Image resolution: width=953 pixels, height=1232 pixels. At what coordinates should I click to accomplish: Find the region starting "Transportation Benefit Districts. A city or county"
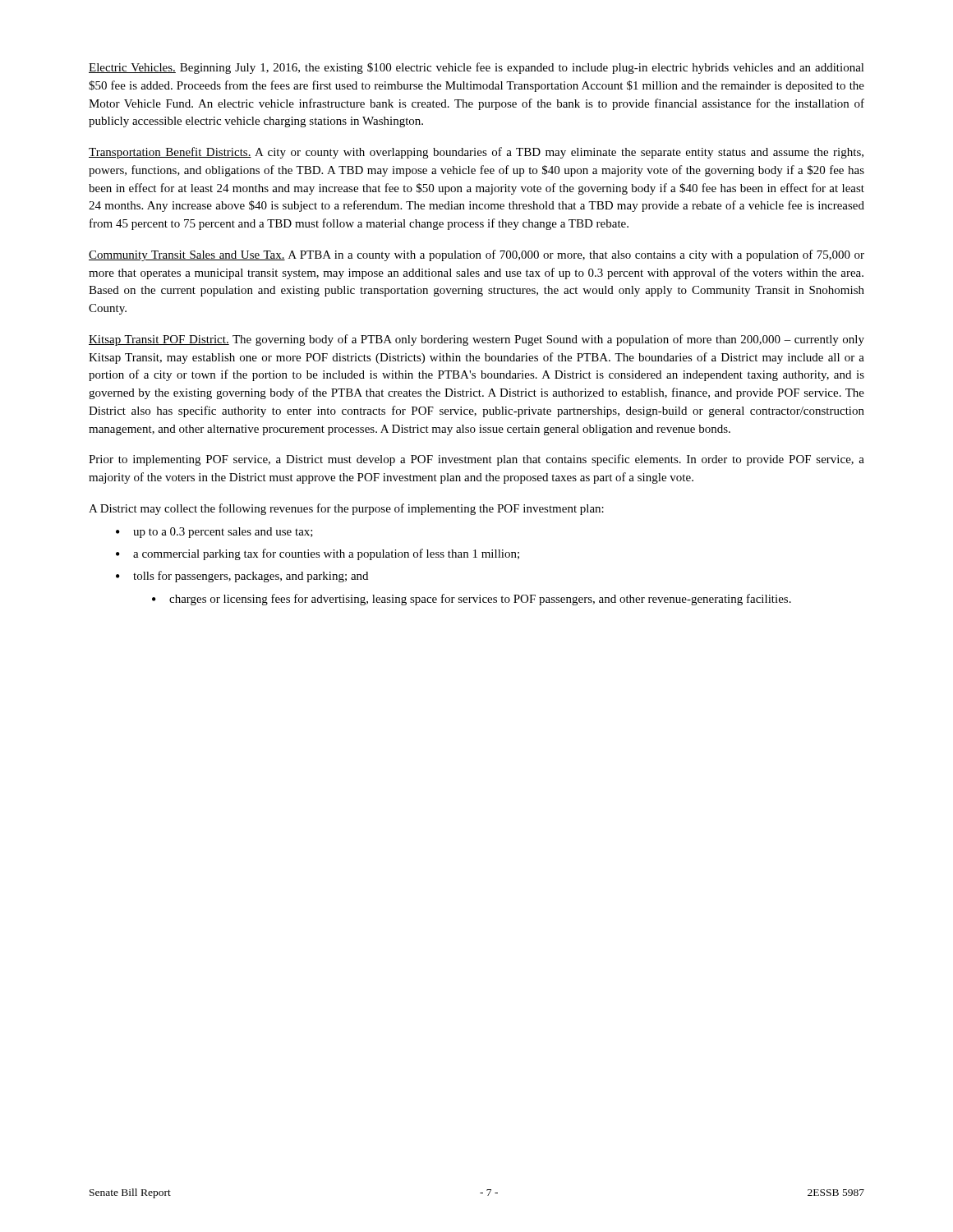click(x=476, y=188)
